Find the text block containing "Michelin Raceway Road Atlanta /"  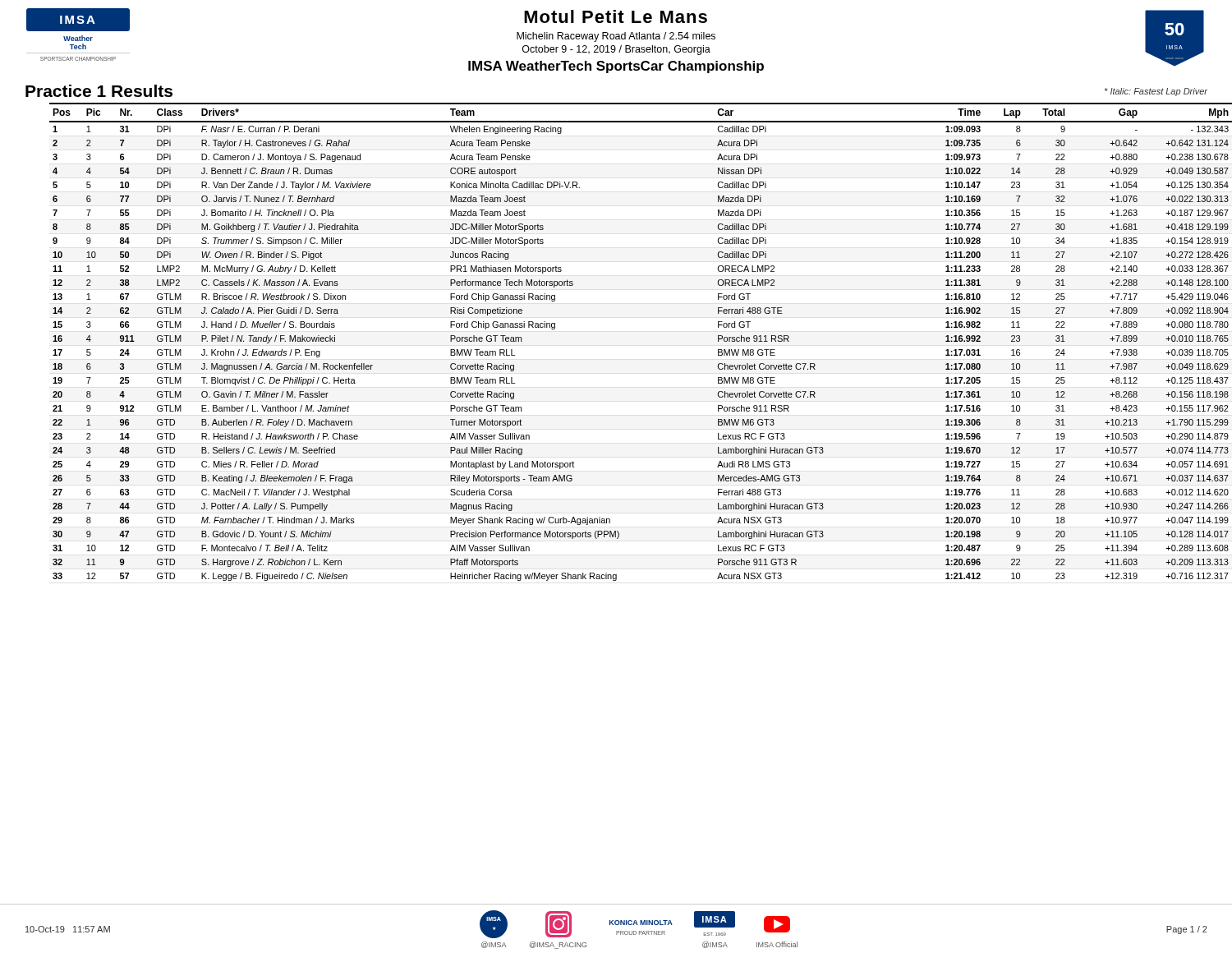click(616, 36)
